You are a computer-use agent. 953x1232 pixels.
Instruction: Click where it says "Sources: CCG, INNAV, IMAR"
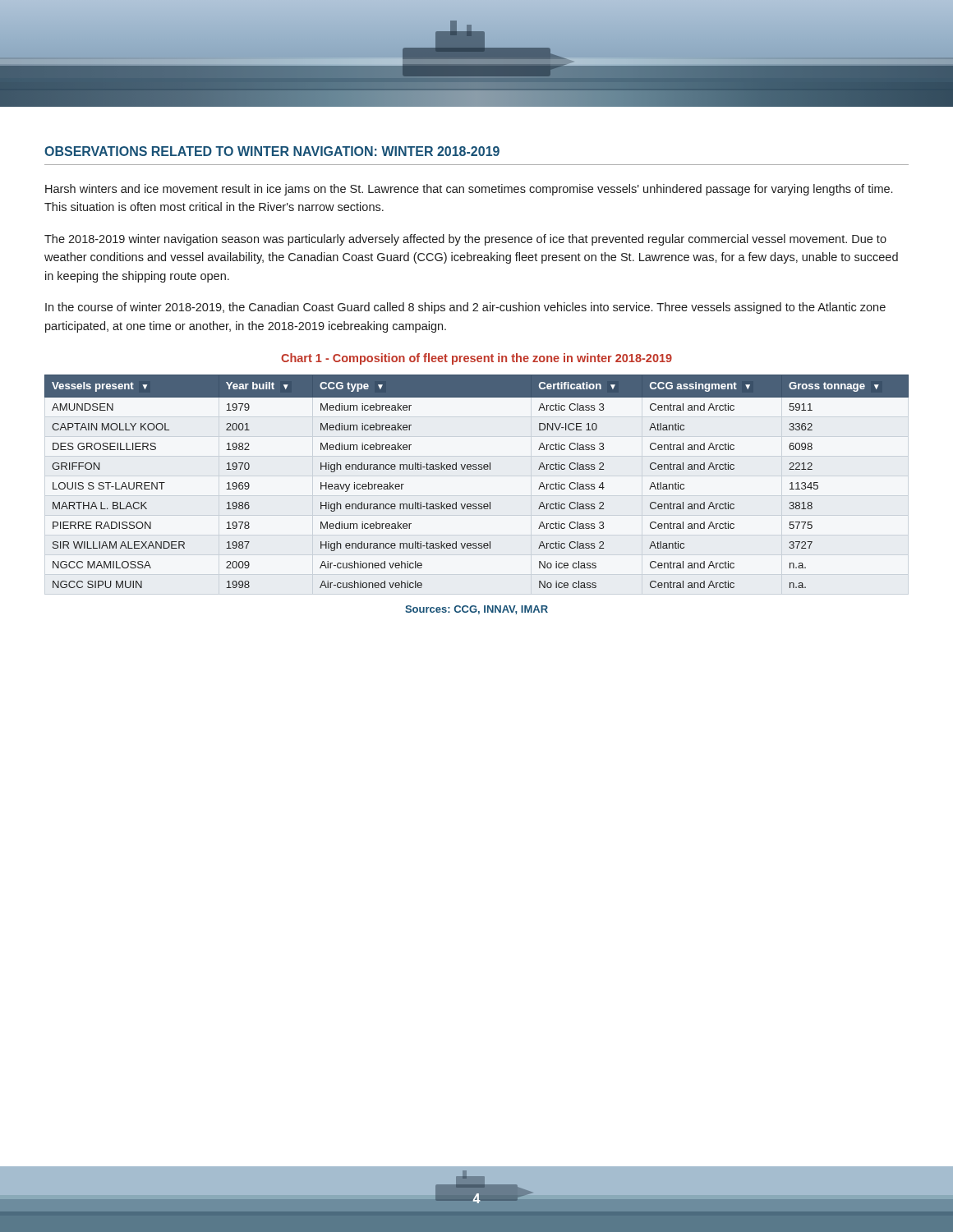pos(476,609)
